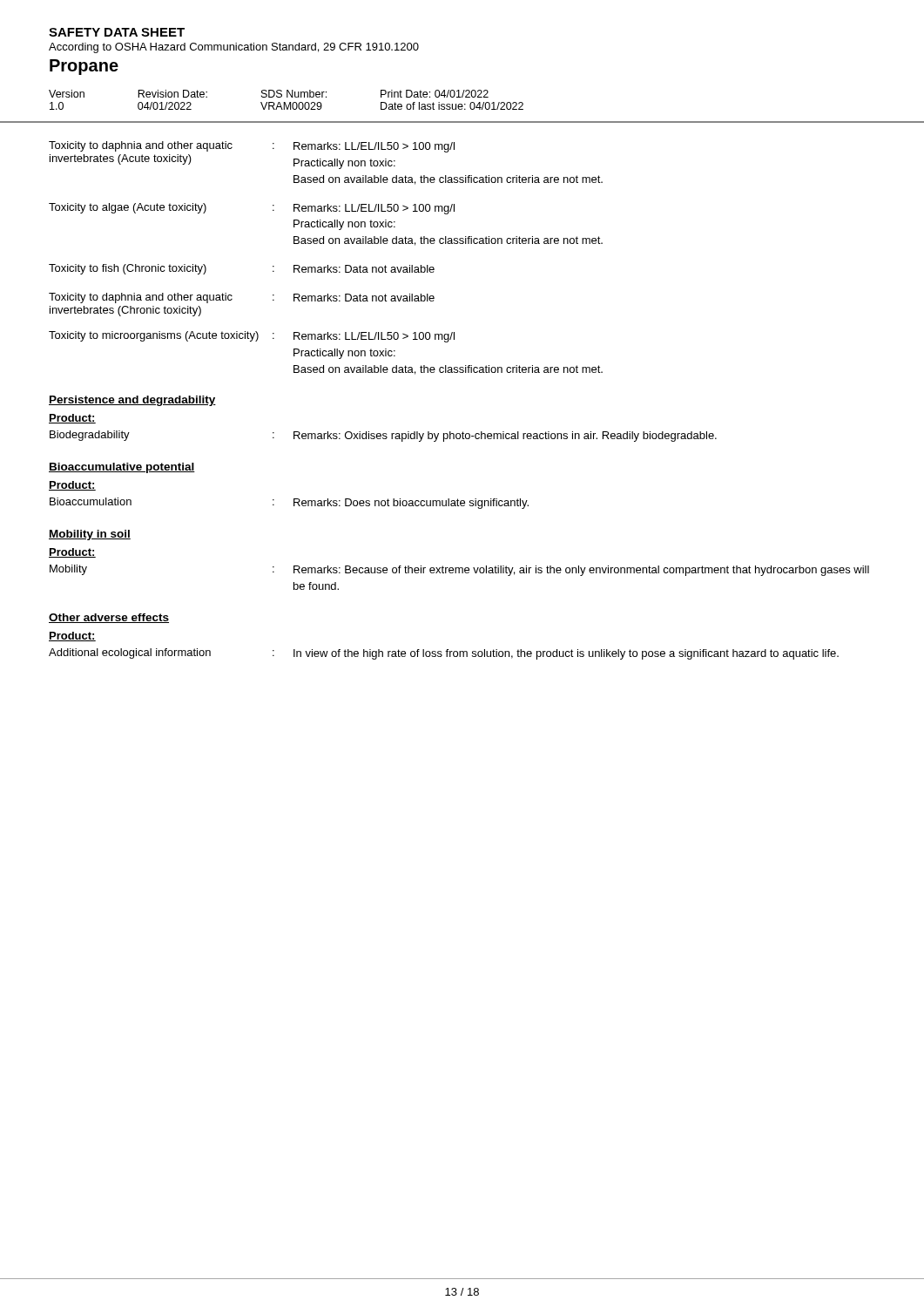Where is the passage that starts "Version 1.0 Revision Date: 04/01/2022 SDS Number: VRAM00029"?
924x1307 pixels.
coord(286,100)
